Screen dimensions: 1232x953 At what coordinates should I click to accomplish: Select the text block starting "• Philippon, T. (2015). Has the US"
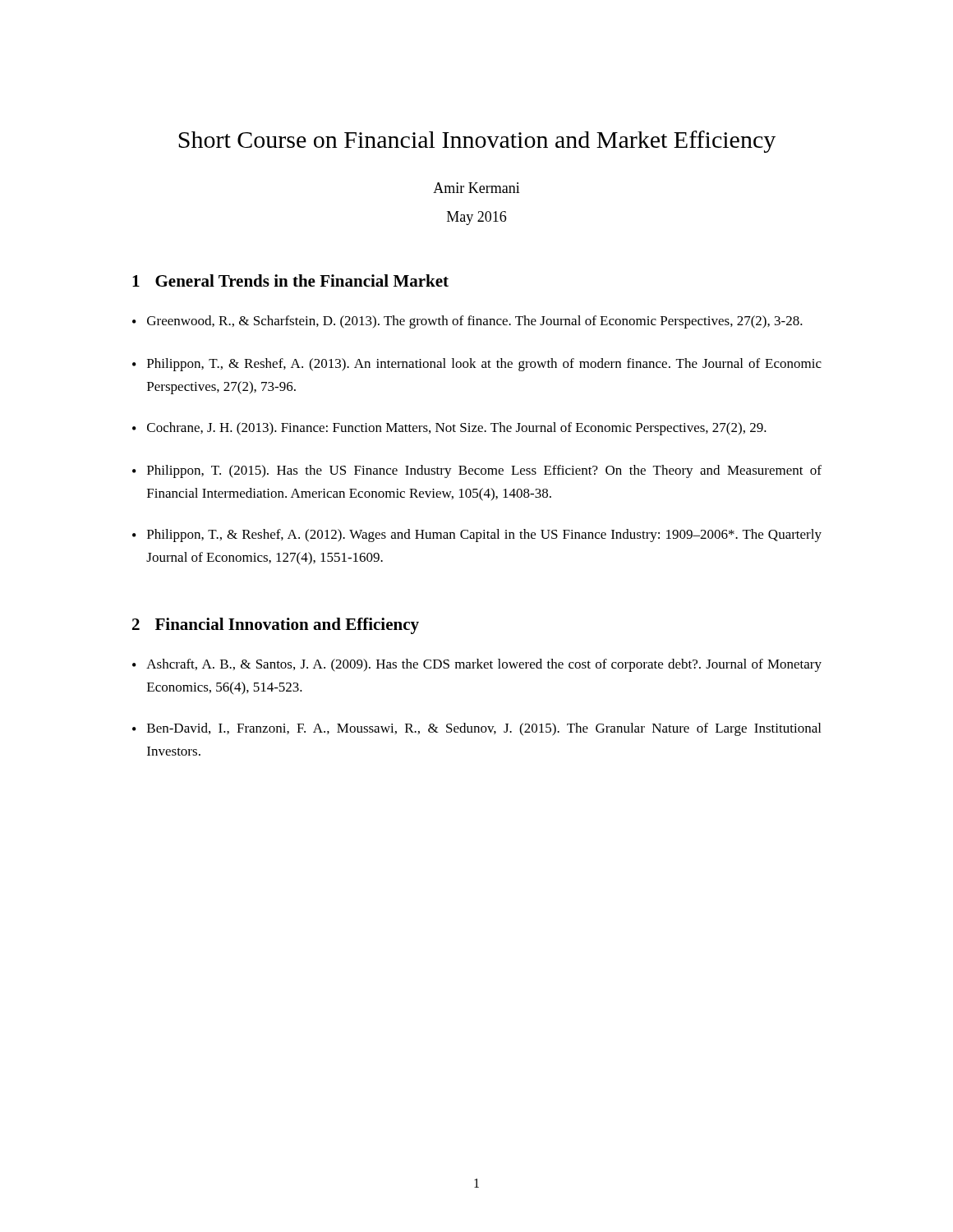pyautogui.click(x=476, y=482)
